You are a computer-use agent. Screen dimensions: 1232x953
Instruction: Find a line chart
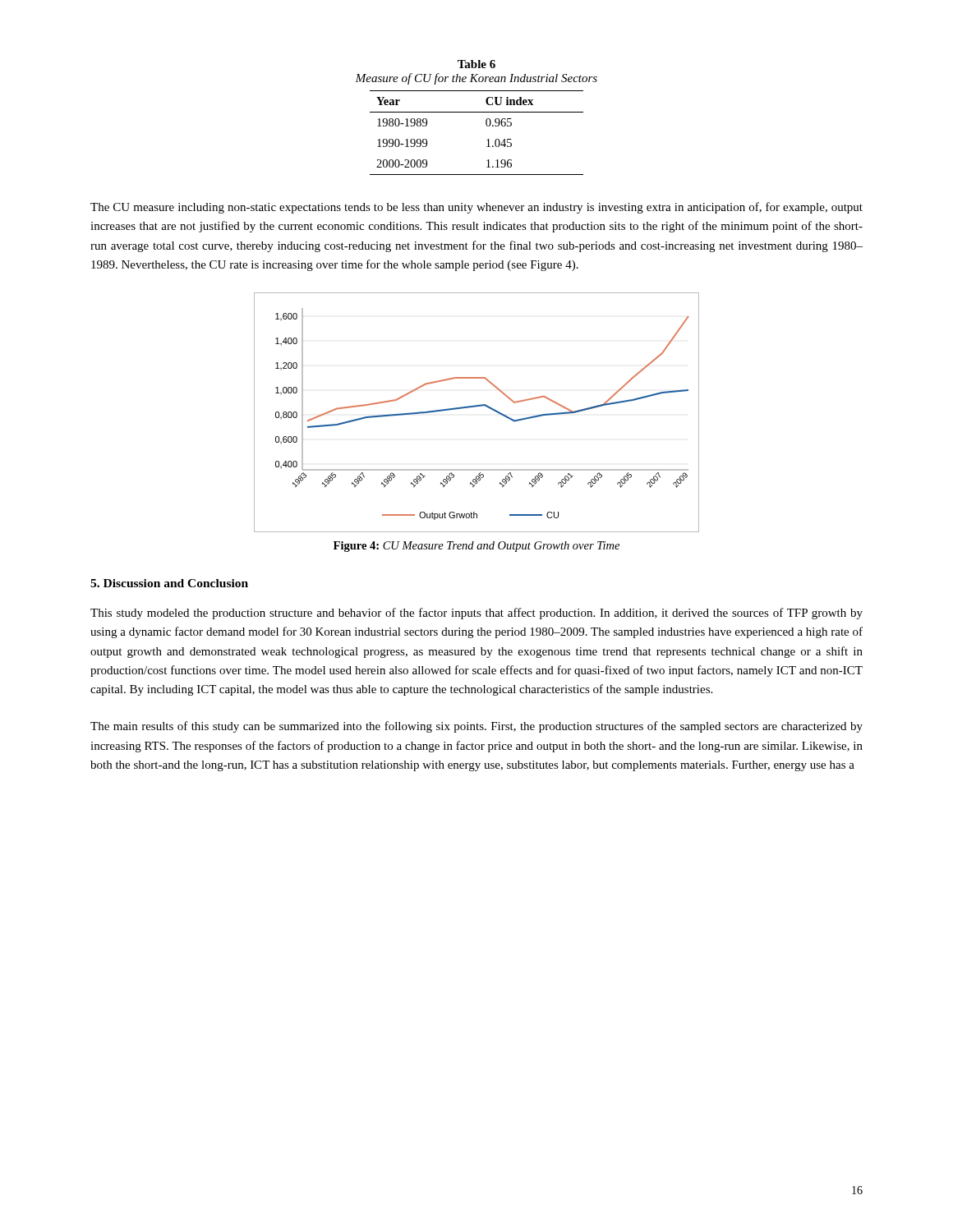pos(476,412)
